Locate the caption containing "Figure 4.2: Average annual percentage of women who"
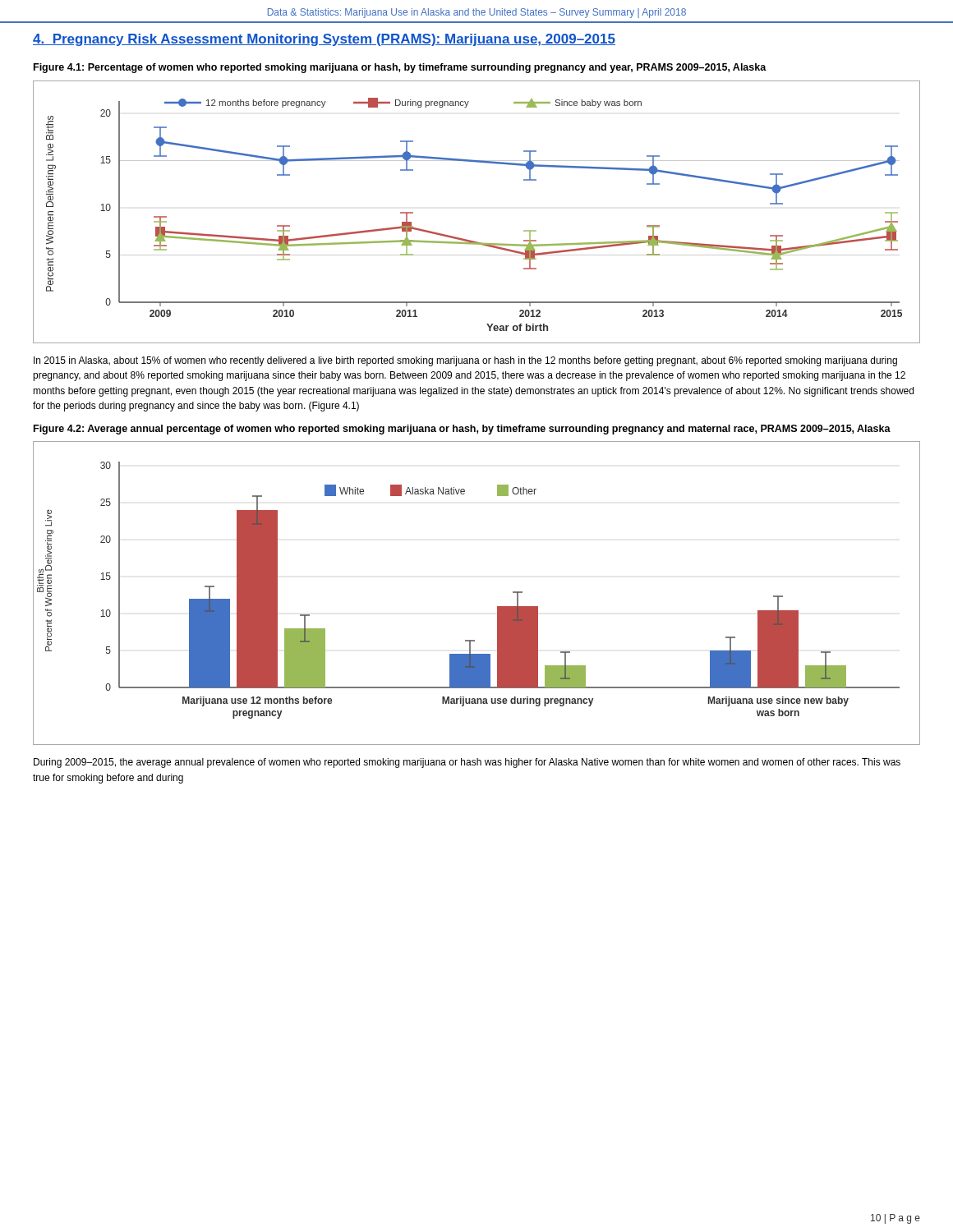 point(461,429)
